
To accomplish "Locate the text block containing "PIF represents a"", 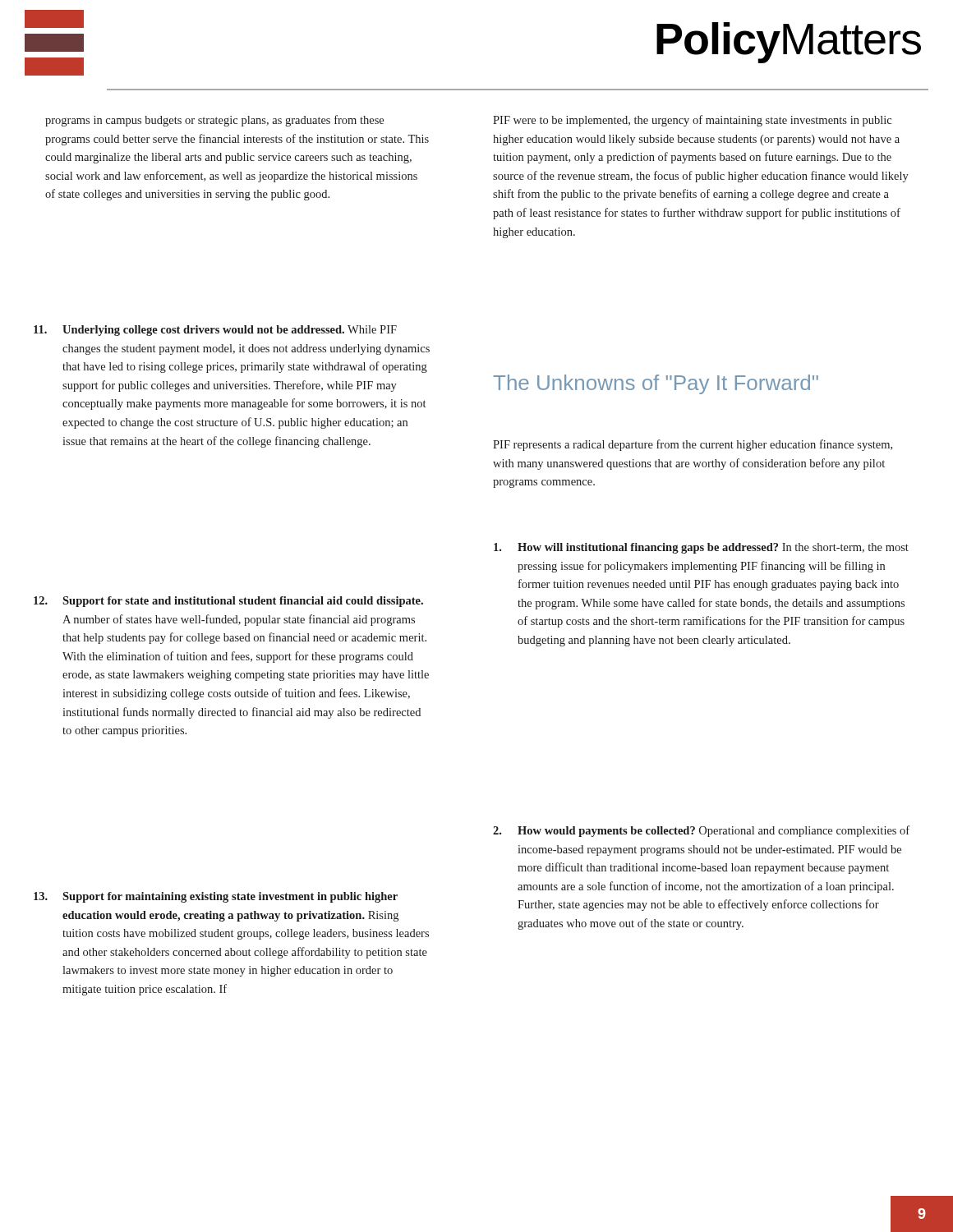I will pos(693,463).
